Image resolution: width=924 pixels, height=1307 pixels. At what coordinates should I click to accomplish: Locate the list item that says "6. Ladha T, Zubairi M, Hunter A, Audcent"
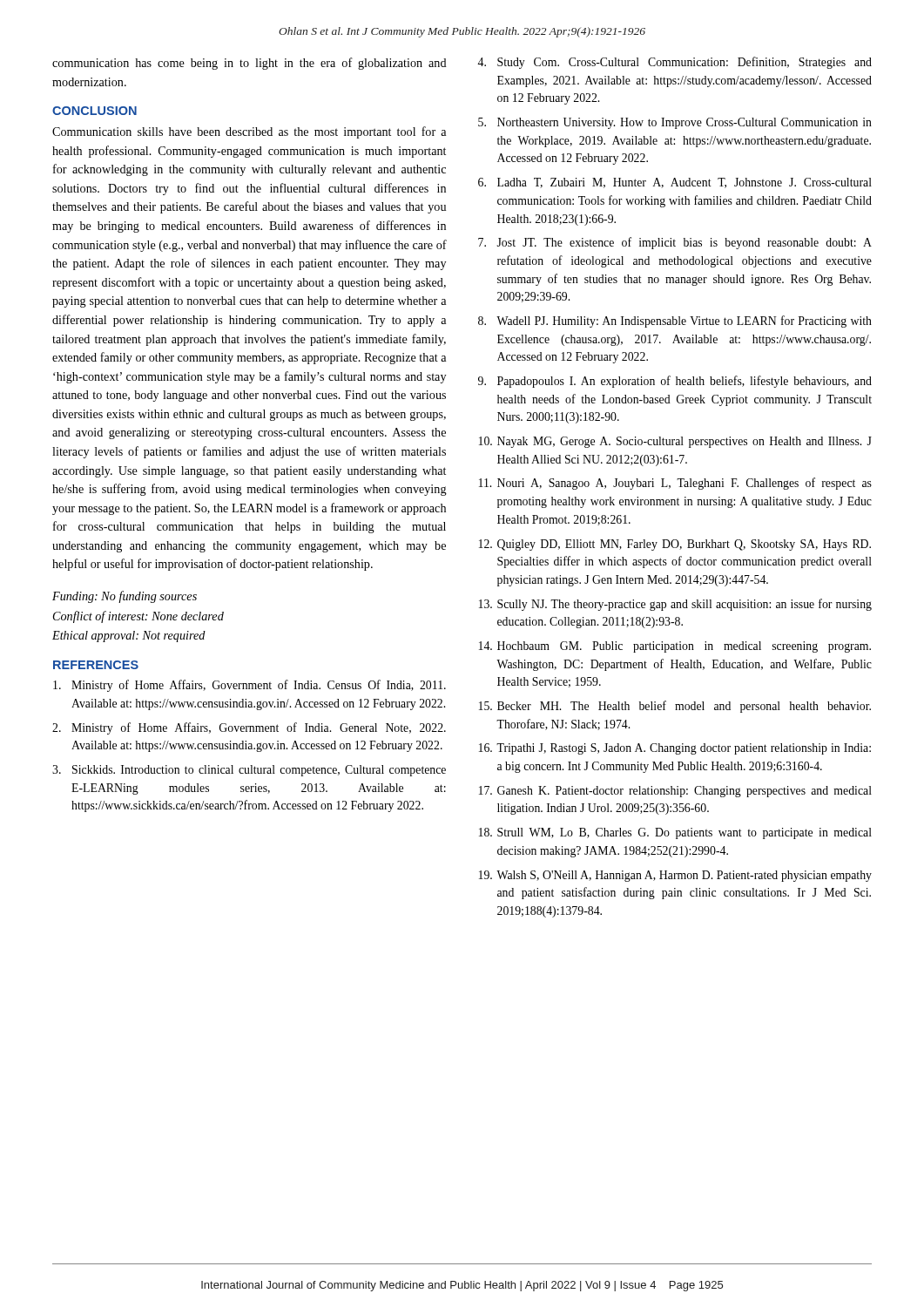(675, 201)
